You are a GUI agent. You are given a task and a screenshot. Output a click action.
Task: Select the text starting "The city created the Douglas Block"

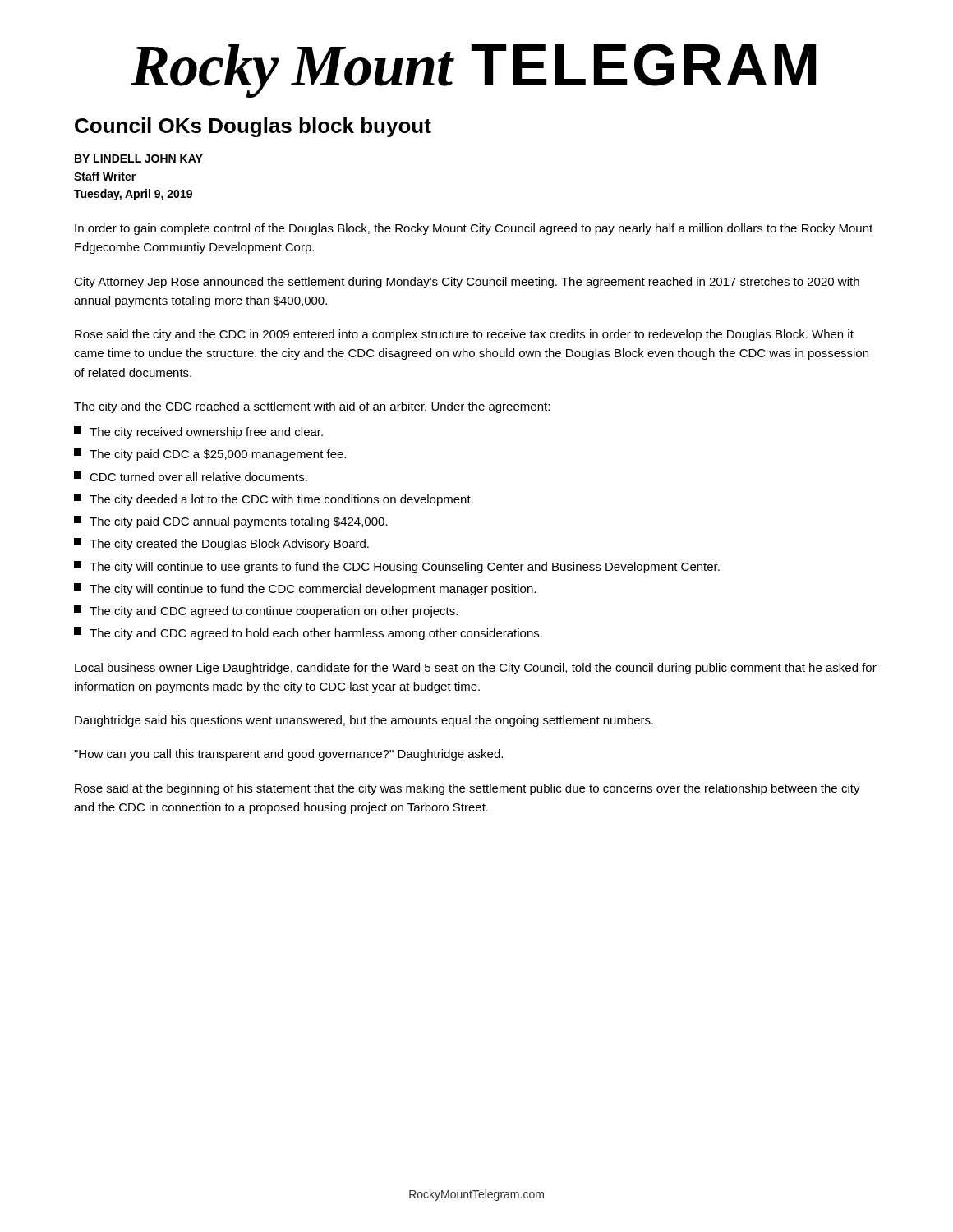pyautogui.click(x=221, y=544)
